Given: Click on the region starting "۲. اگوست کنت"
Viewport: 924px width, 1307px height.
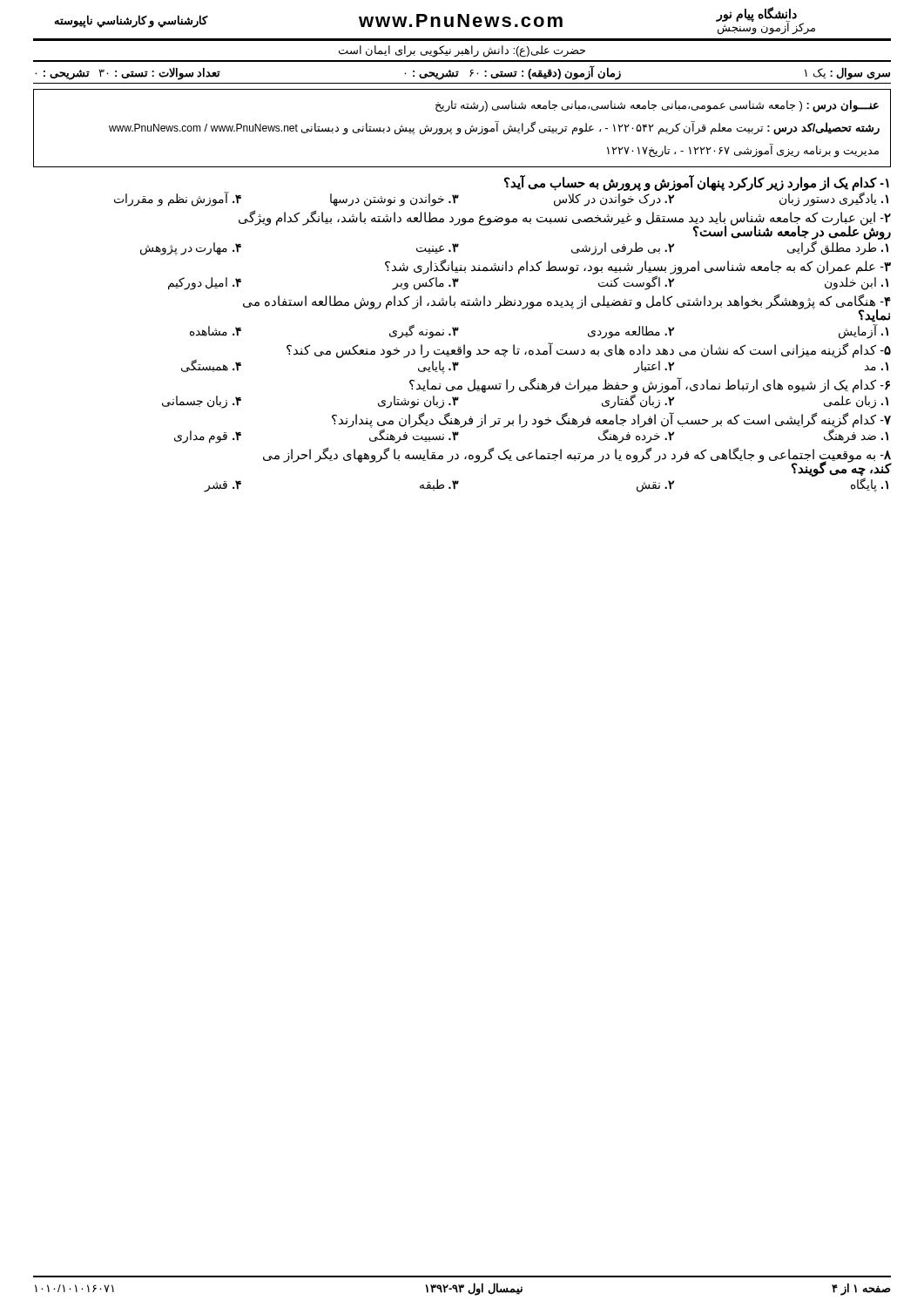Looking at the screenshot, I should pos(636,282).
